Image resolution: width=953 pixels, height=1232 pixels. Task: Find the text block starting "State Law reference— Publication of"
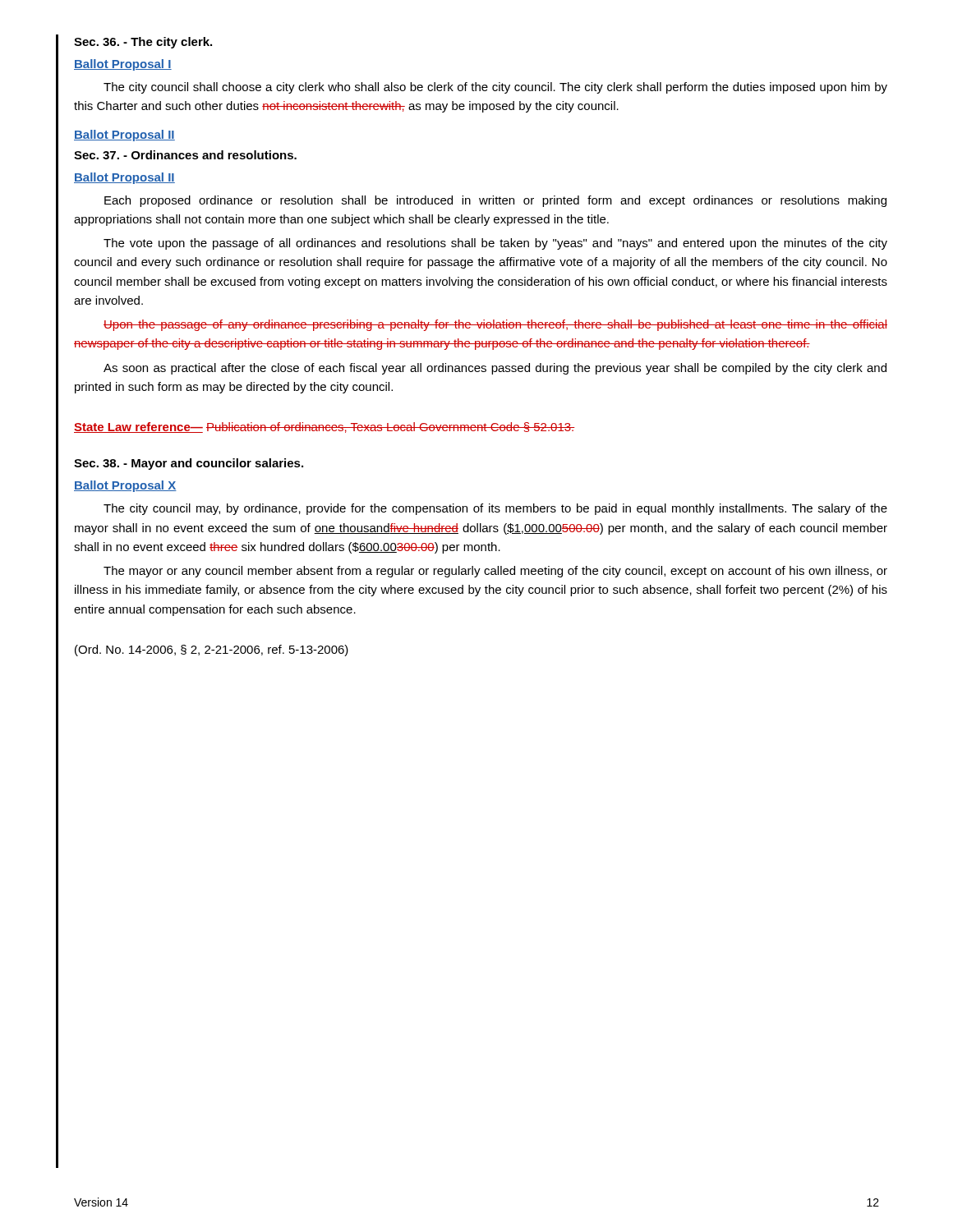point(324,427)
